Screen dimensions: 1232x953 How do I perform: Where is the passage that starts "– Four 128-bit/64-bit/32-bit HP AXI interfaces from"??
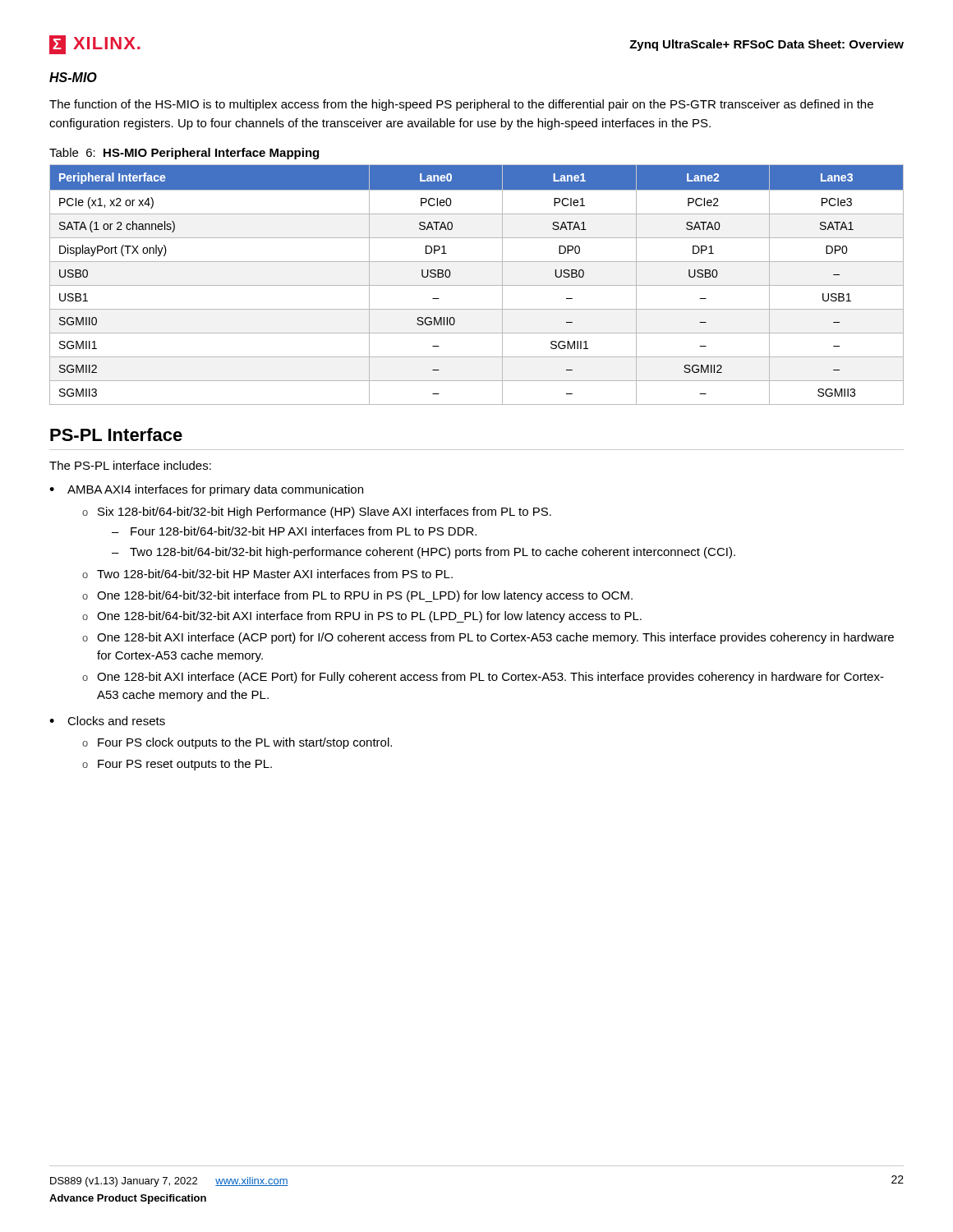(295, 532)
